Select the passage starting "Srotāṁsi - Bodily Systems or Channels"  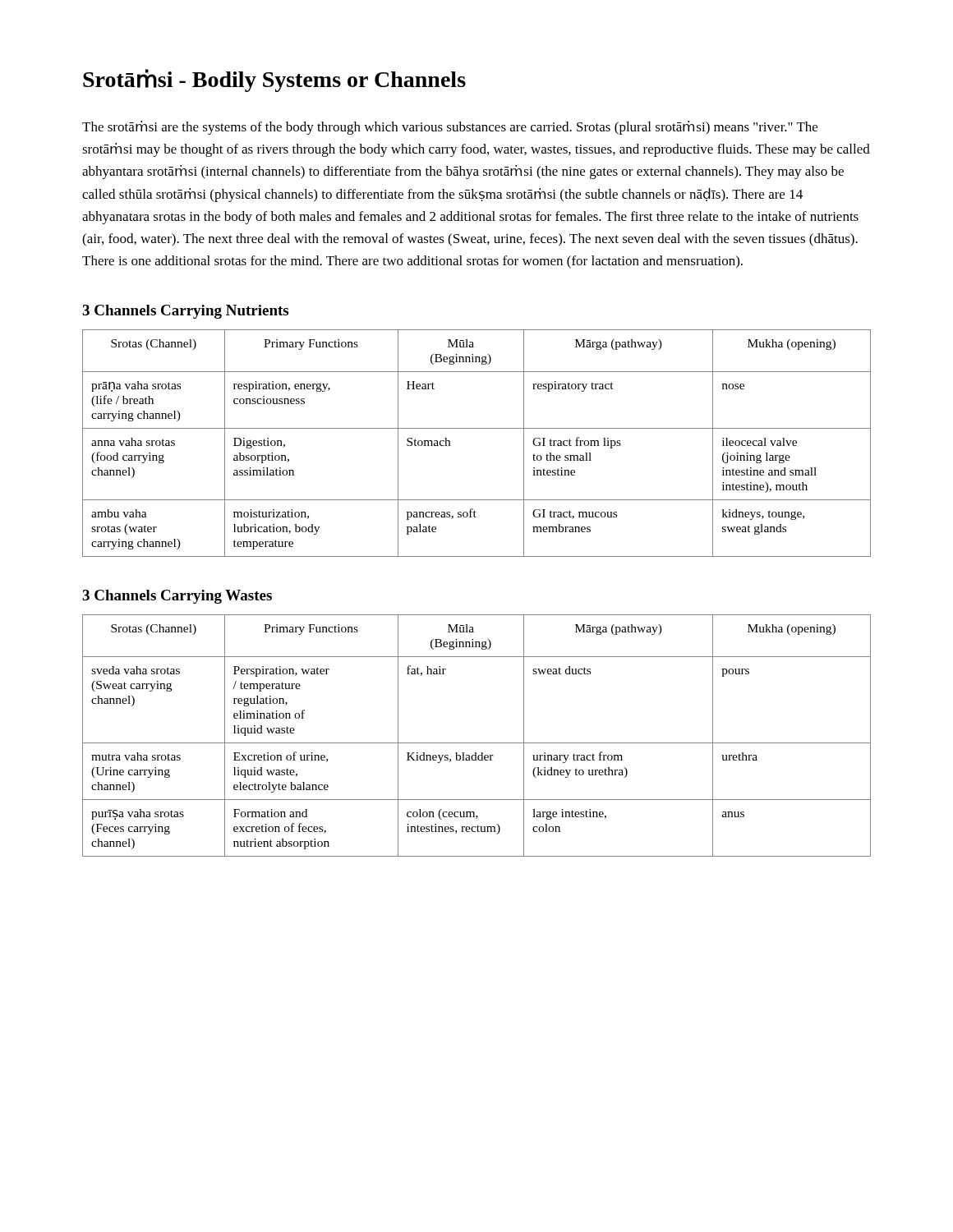tap(274, 79)
